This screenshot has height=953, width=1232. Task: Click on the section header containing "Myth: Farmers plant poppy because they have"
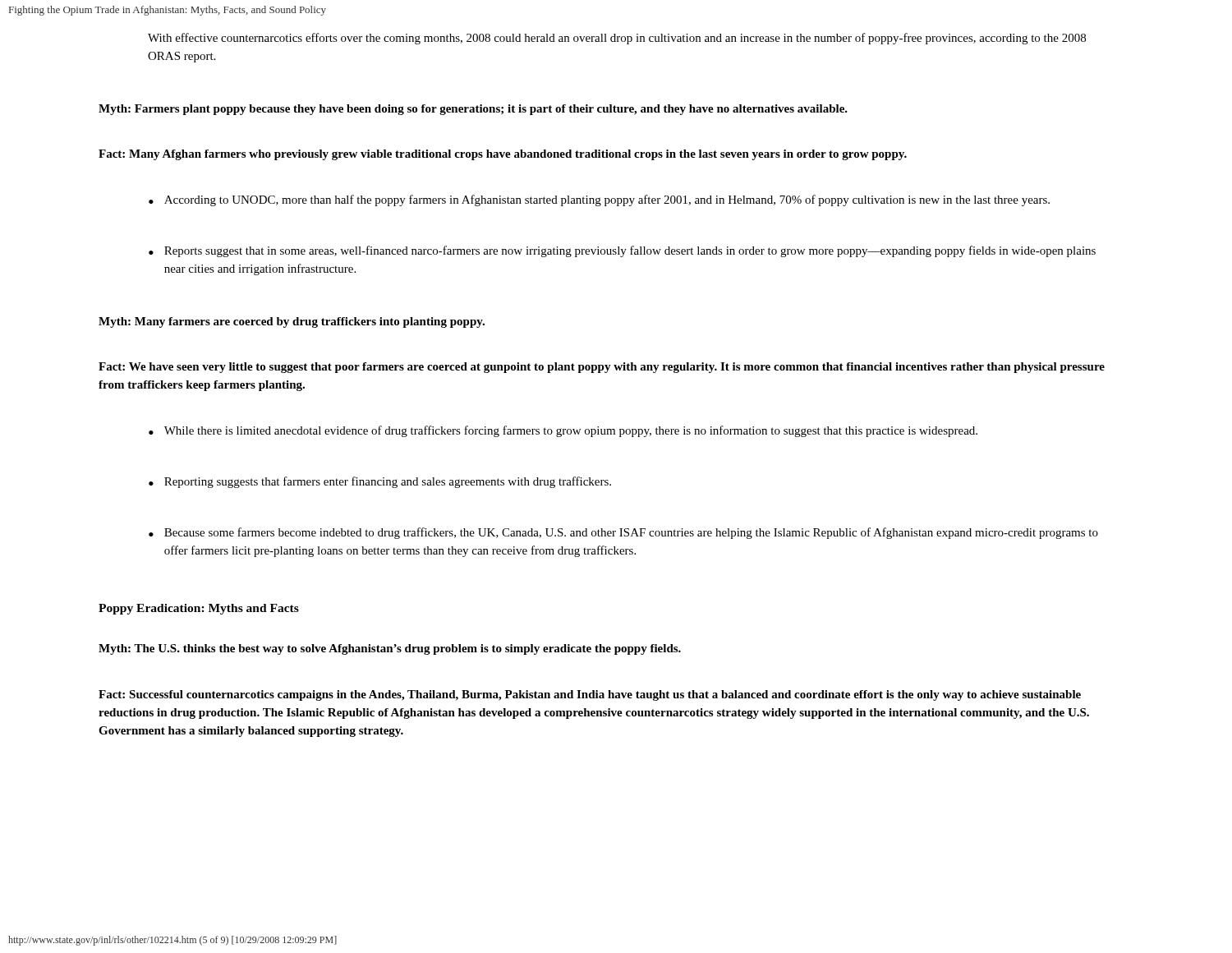pos(473,108)
